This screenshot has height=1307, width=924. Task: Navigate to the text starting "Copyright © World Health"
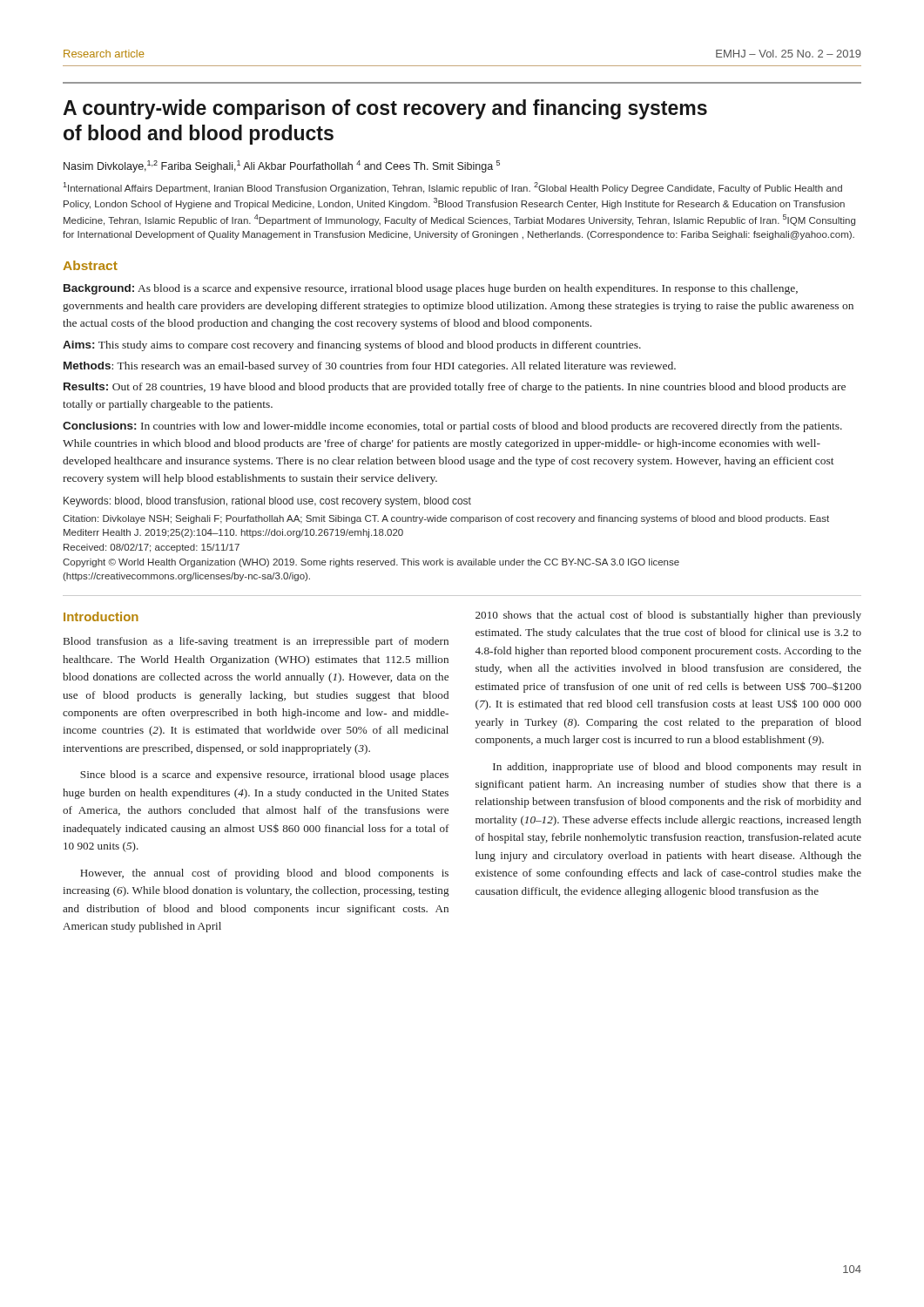[371, 569]
